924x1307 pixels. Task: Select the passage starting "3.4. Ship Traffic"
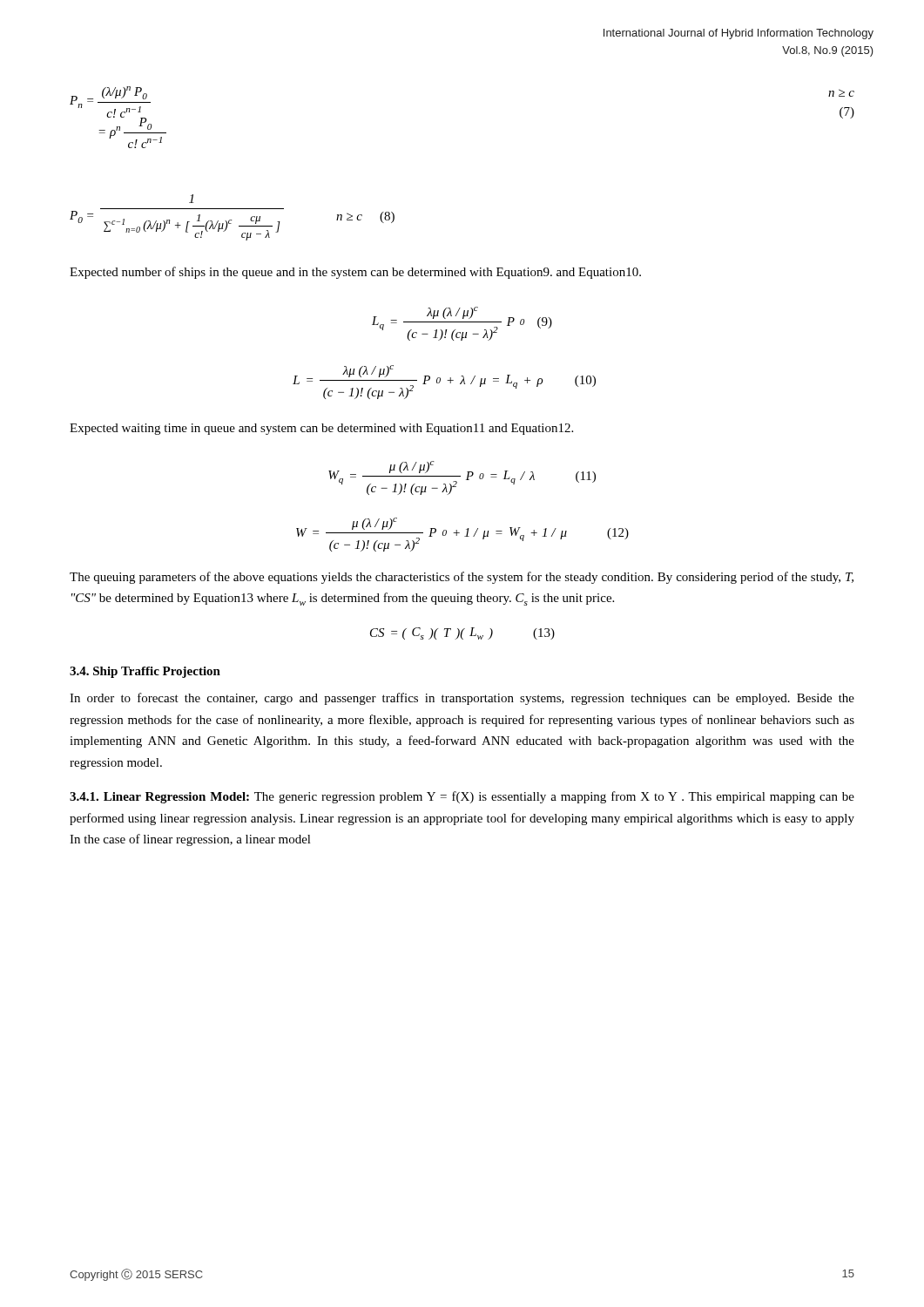tap(145, 671)
